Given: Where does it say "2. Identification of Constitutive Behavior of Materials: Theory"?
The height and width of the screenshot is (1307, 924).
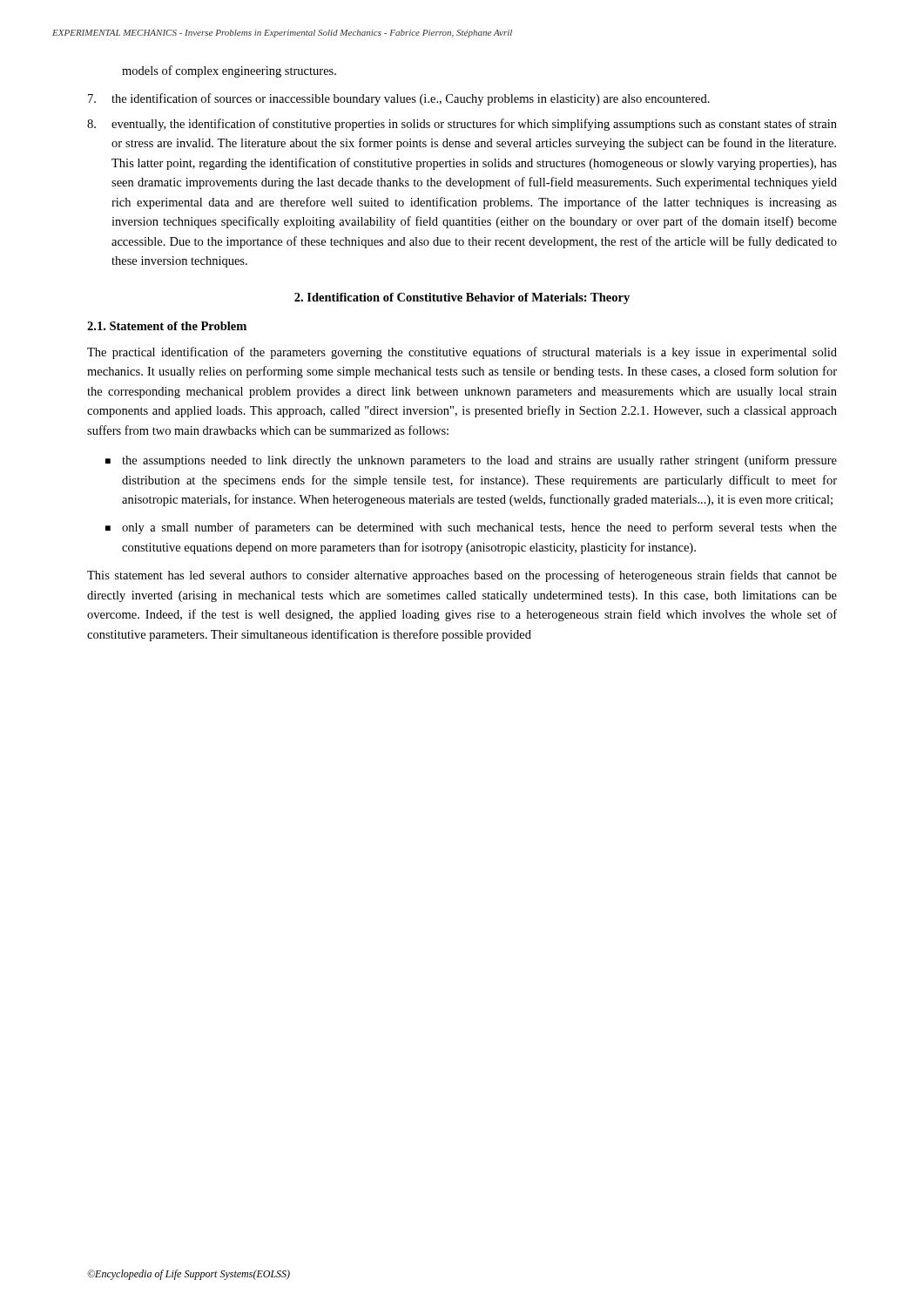Looking at the screenshot, I should coord(462,297).
